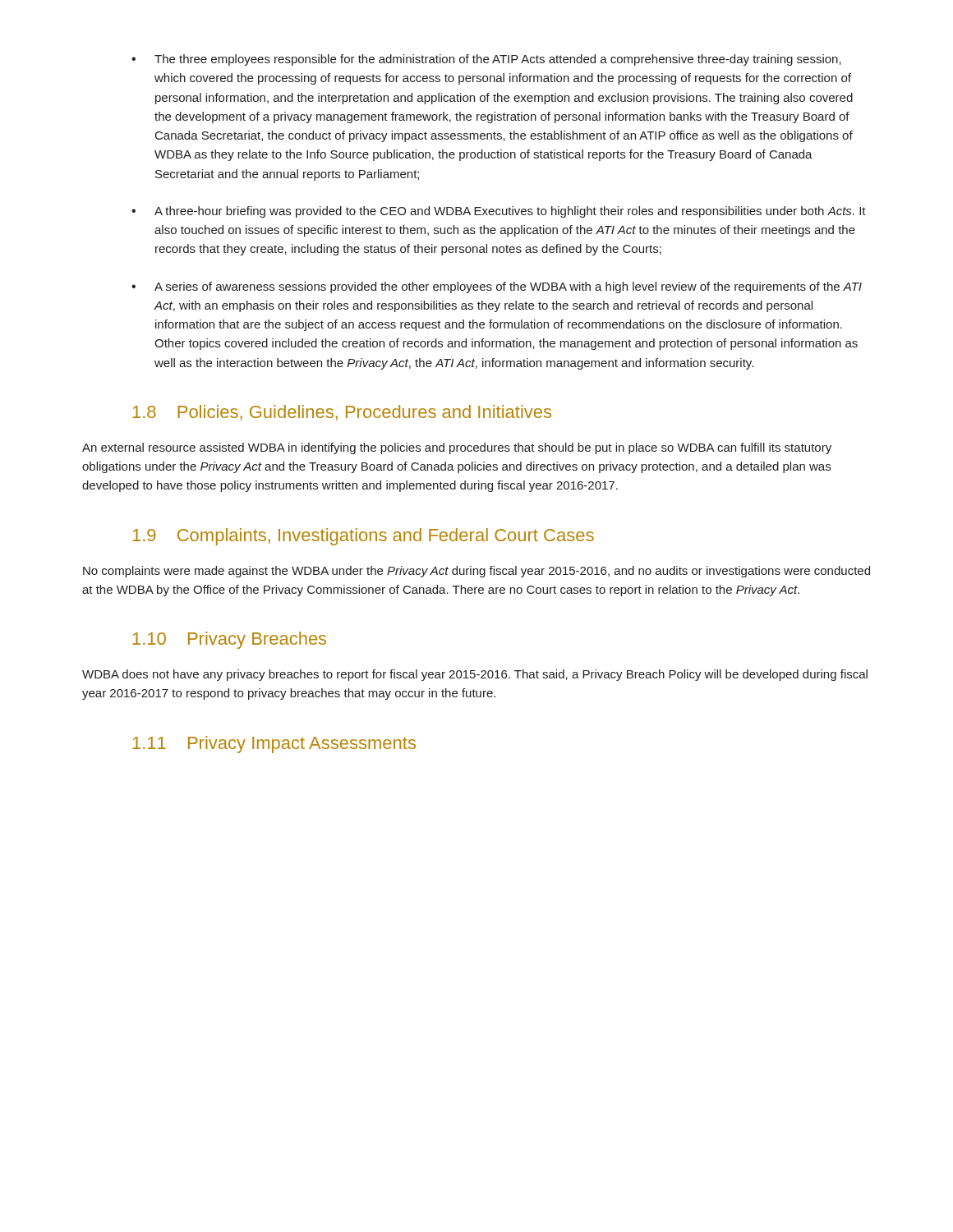The width and height of the screenshot is (953, 1232).
Task: Find the element starting "An external resource"
Action: (x=457, y=466)
